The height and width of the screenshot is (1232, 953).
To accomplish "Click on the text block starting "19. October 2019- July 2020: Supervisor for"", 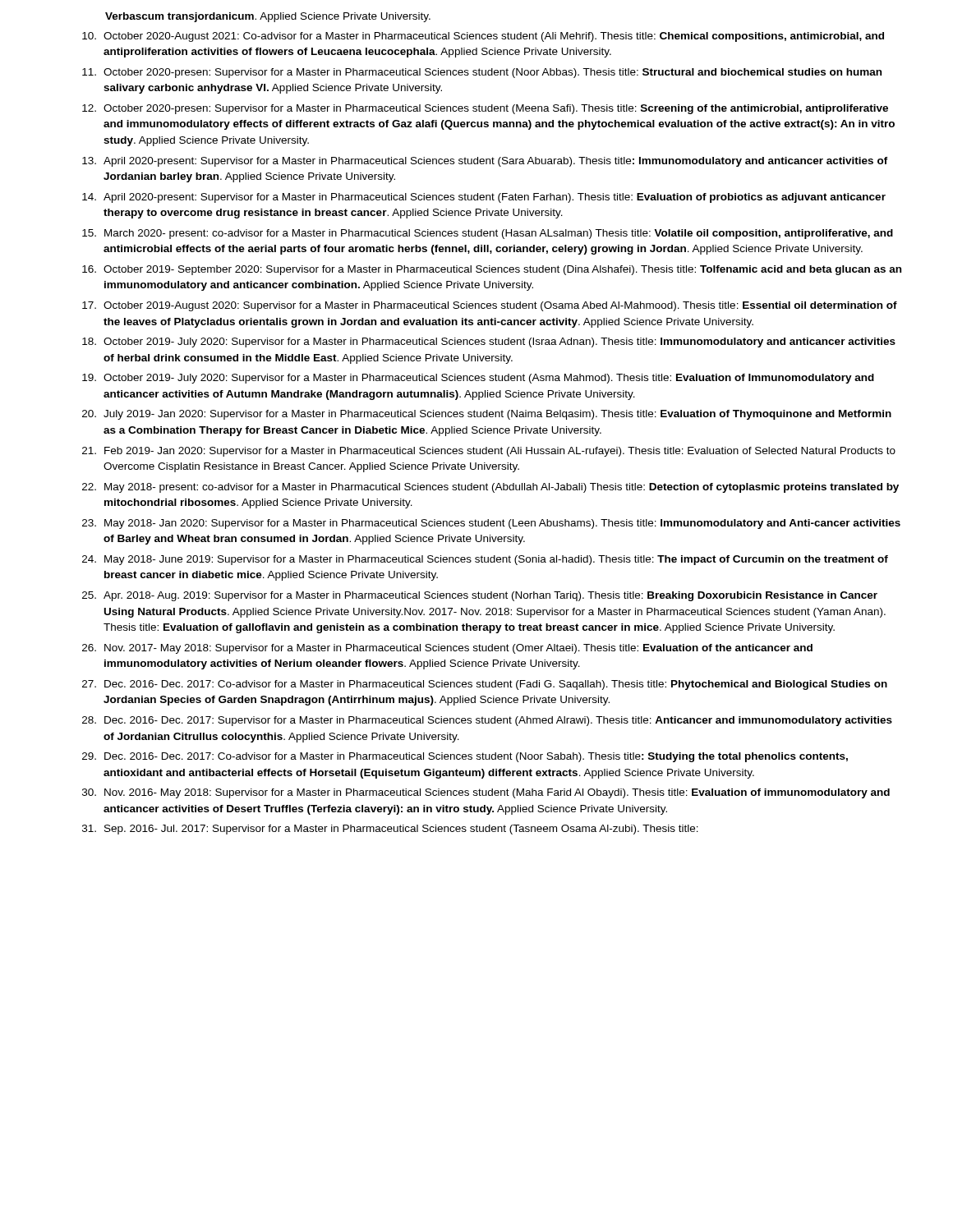I will (485, 386).
